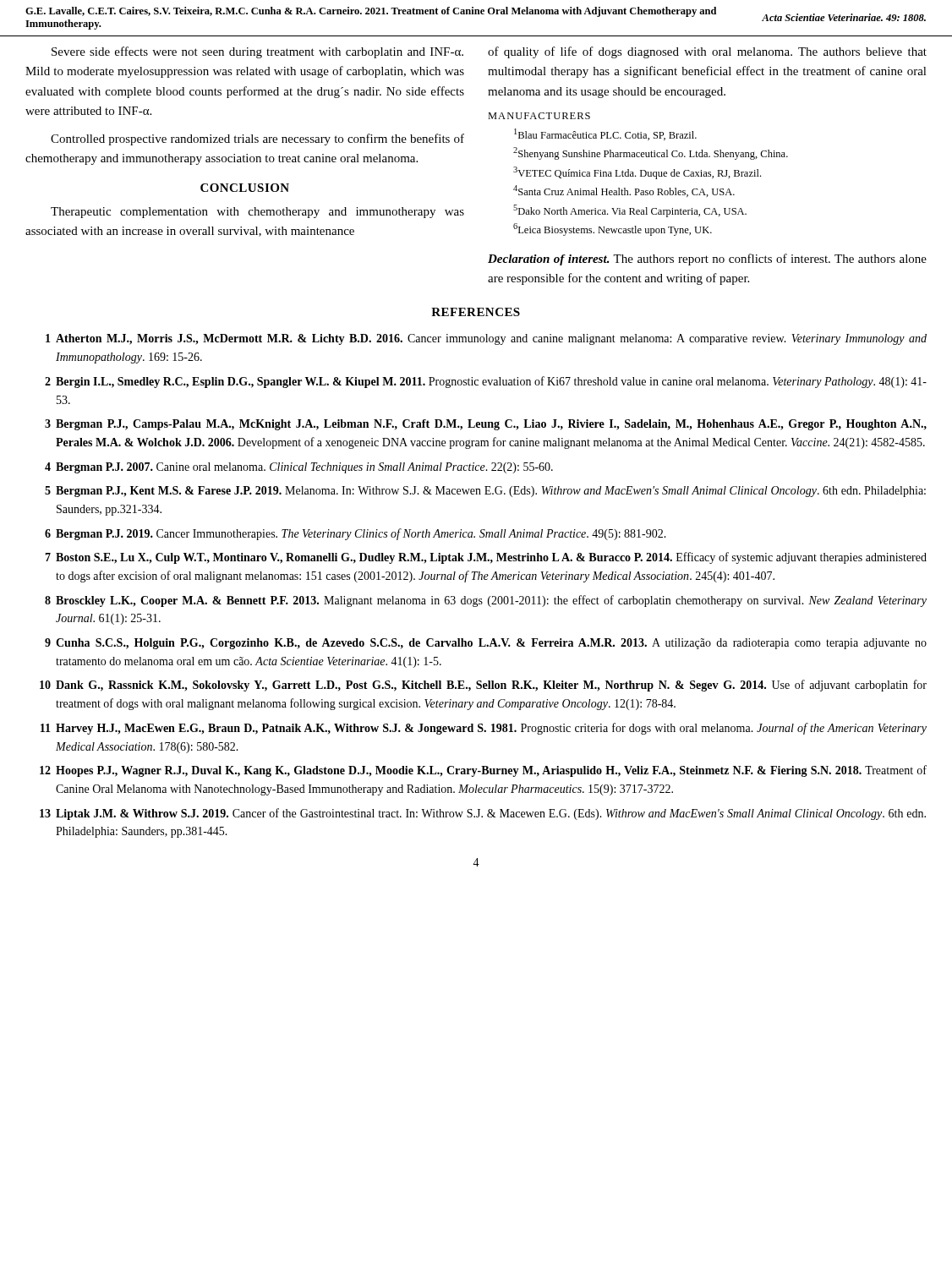
Task: Where is the passage that starts "10 Dank G., Rassnick K.M., Sokolovsky Y.,"?
Action: pos(476,695)
